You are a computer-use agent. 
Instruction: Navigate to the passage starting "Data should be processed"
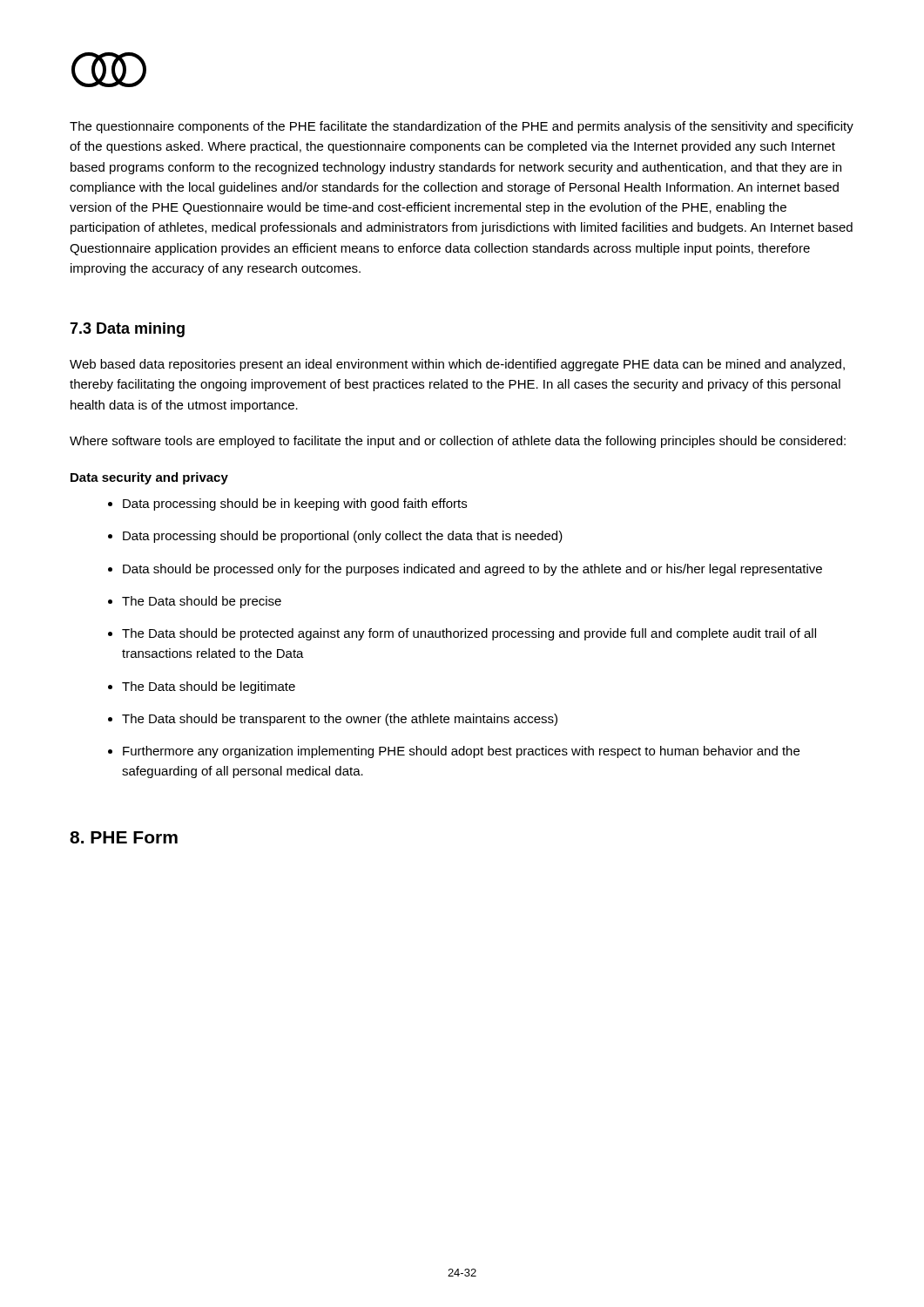pyautogui.click(x=472, y=568)
